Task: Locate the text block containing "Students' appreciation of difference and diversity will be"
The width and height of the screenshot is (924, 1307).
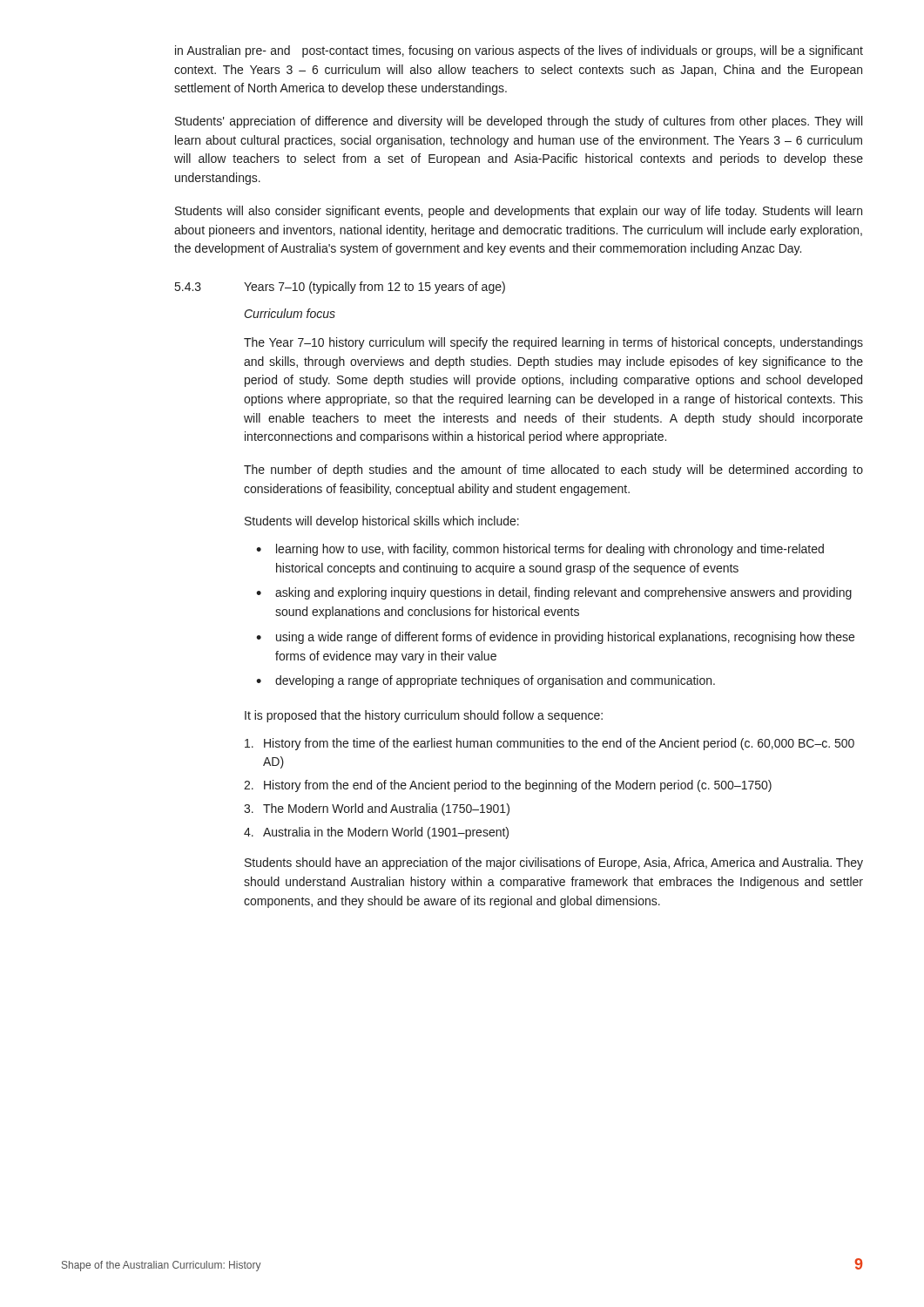Action: tap(519, 150)
